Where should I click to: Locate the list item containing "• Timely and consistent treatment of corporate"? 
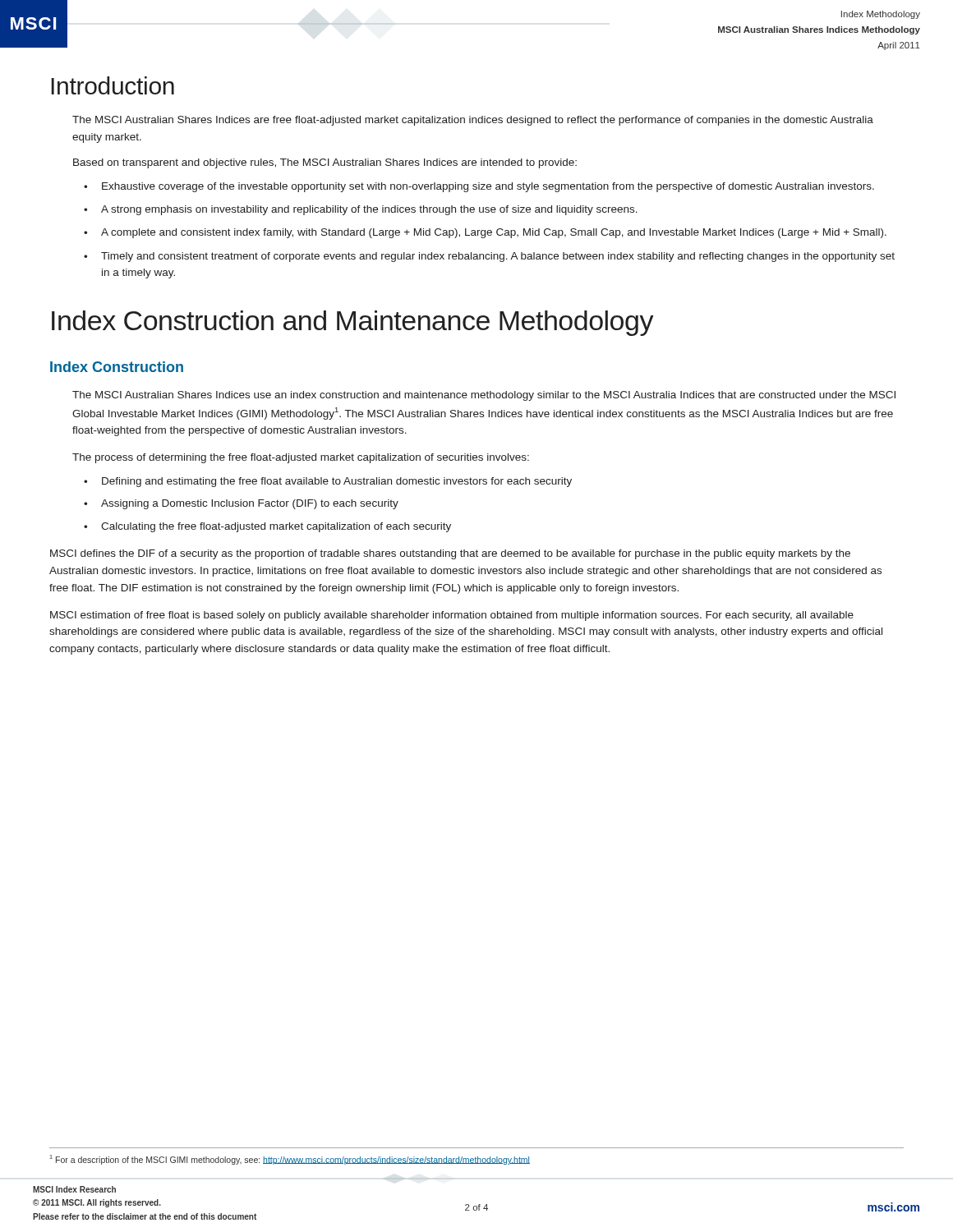point(490,264)
